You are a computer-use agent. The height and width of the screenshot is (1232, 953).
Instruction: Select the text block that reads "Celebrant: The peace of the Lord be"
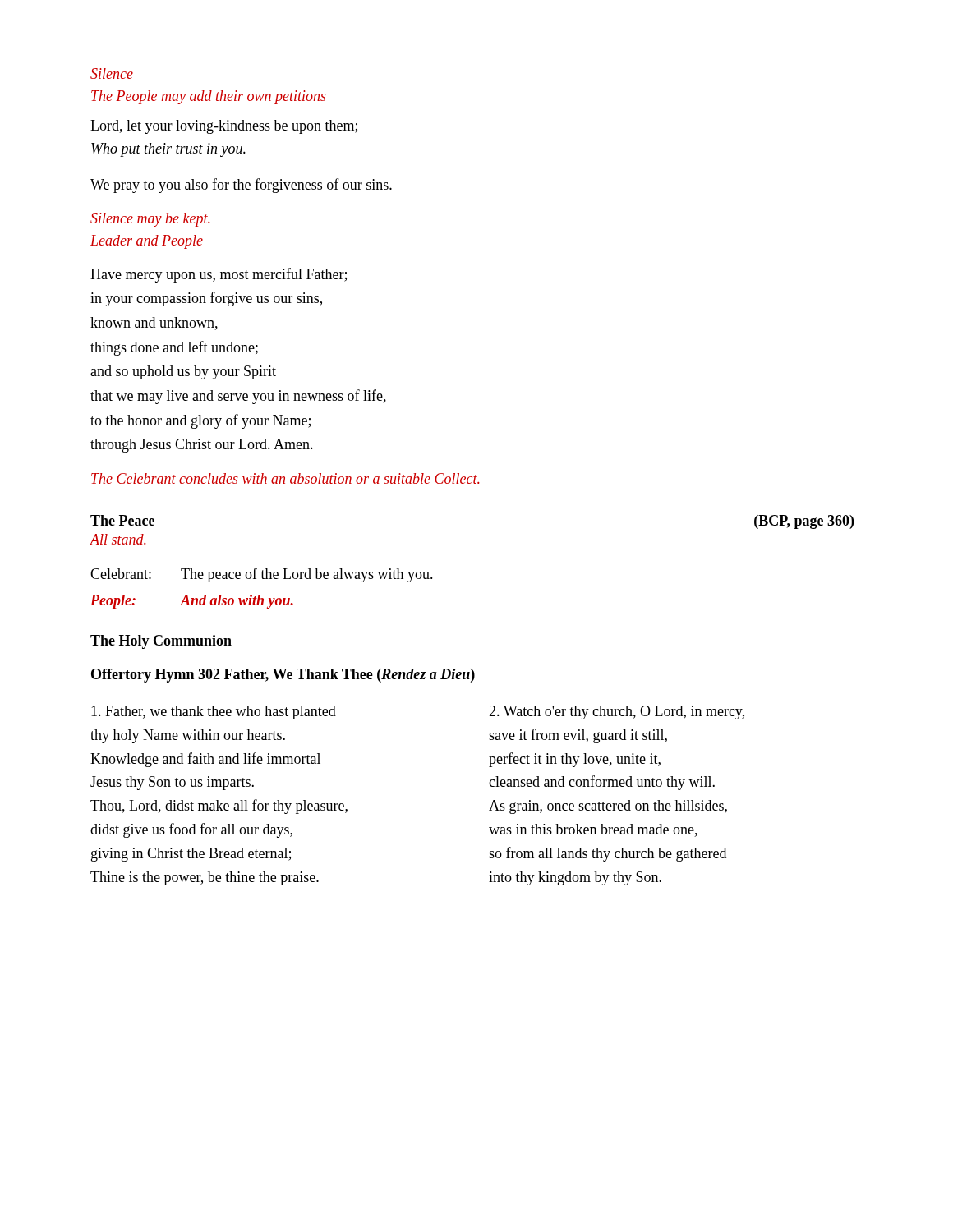pos(262,575)
